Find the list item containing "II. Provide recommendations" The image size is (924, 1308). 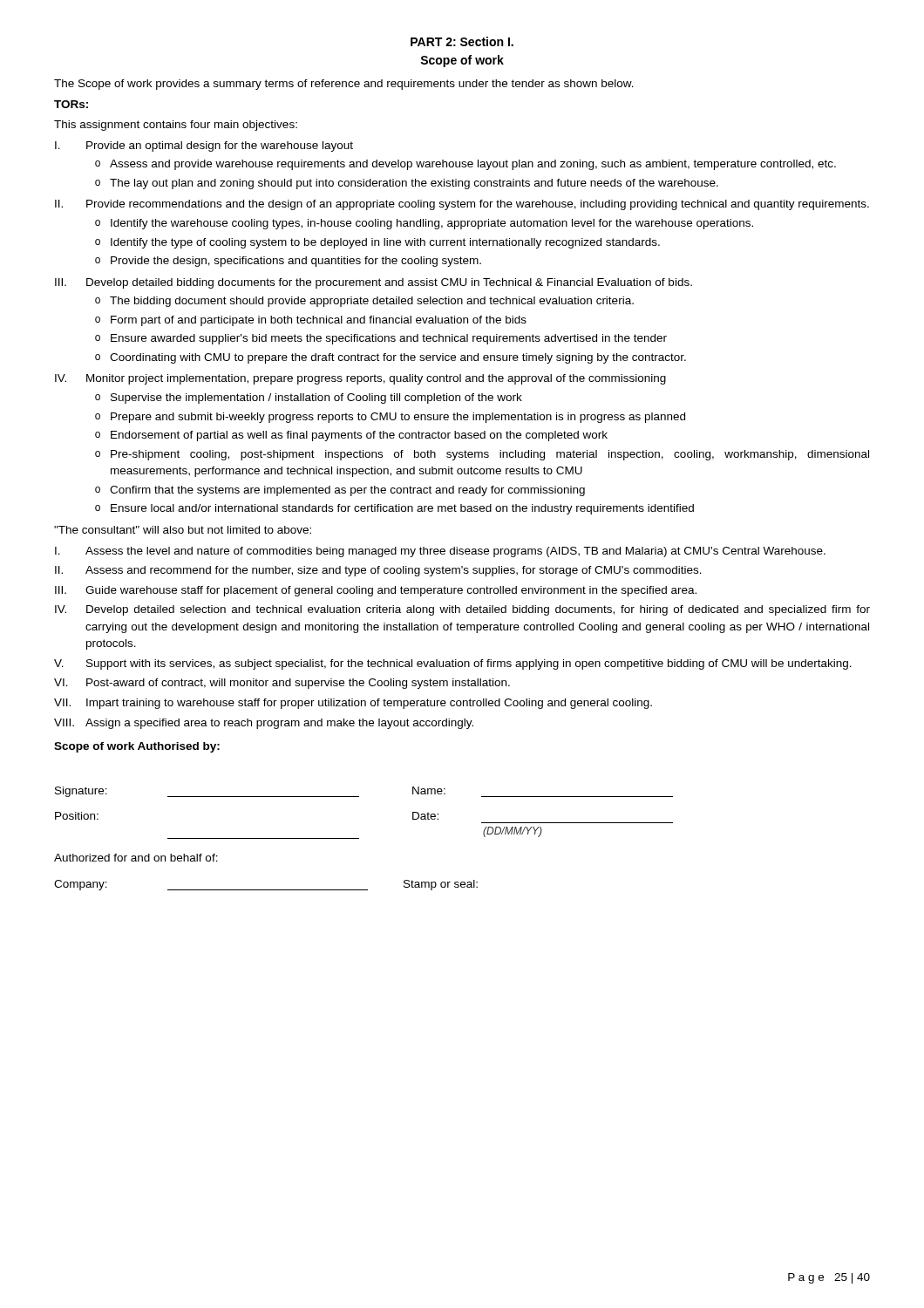[462, 233]
